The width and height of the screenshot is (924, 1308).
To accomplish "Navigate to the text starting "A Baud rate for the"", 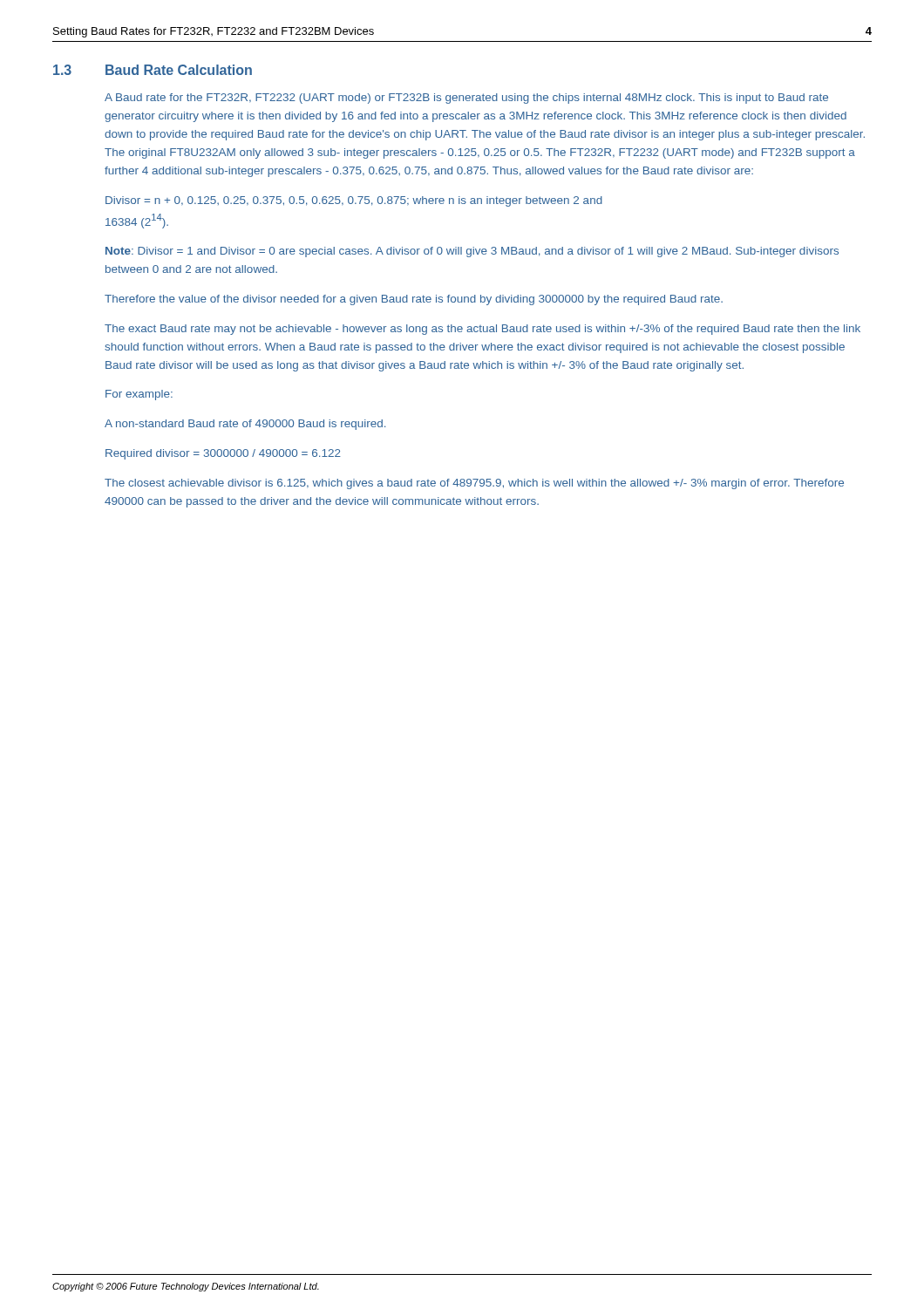I will point(485,134).
